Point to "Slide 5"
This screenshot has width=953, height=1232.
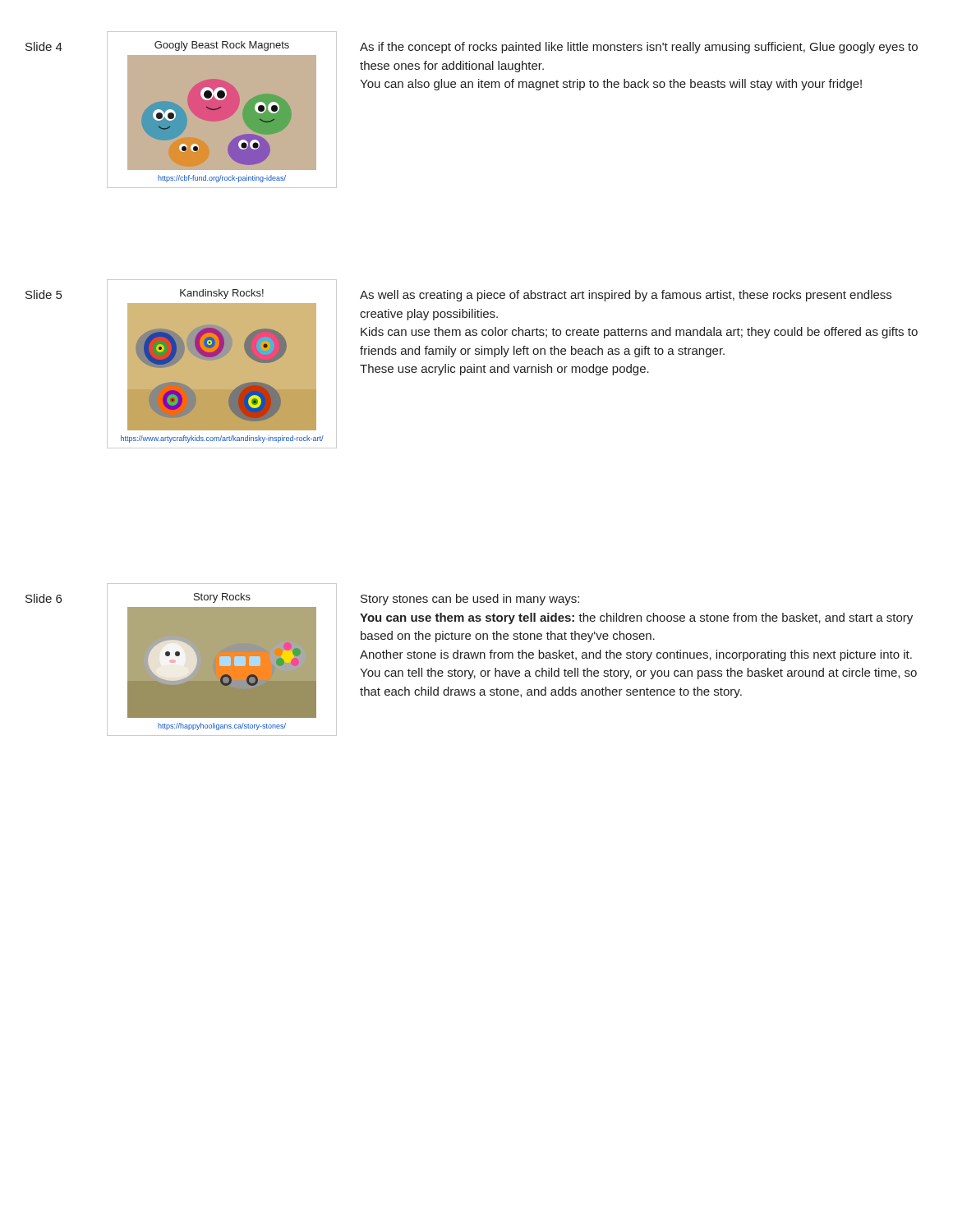click(44, 294)
